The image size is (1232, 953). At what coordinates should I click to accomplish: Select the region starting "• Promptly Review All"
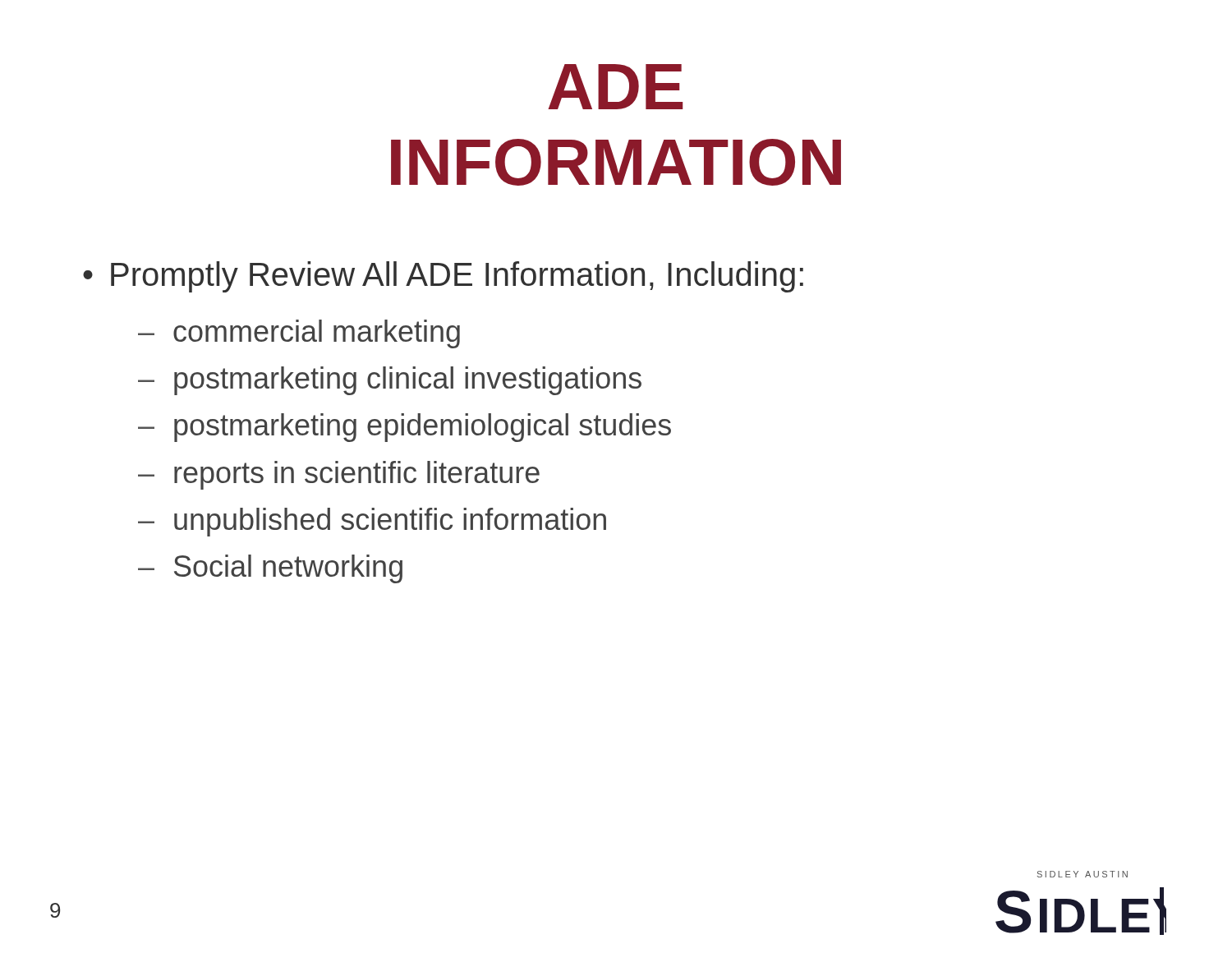(444, 274)
